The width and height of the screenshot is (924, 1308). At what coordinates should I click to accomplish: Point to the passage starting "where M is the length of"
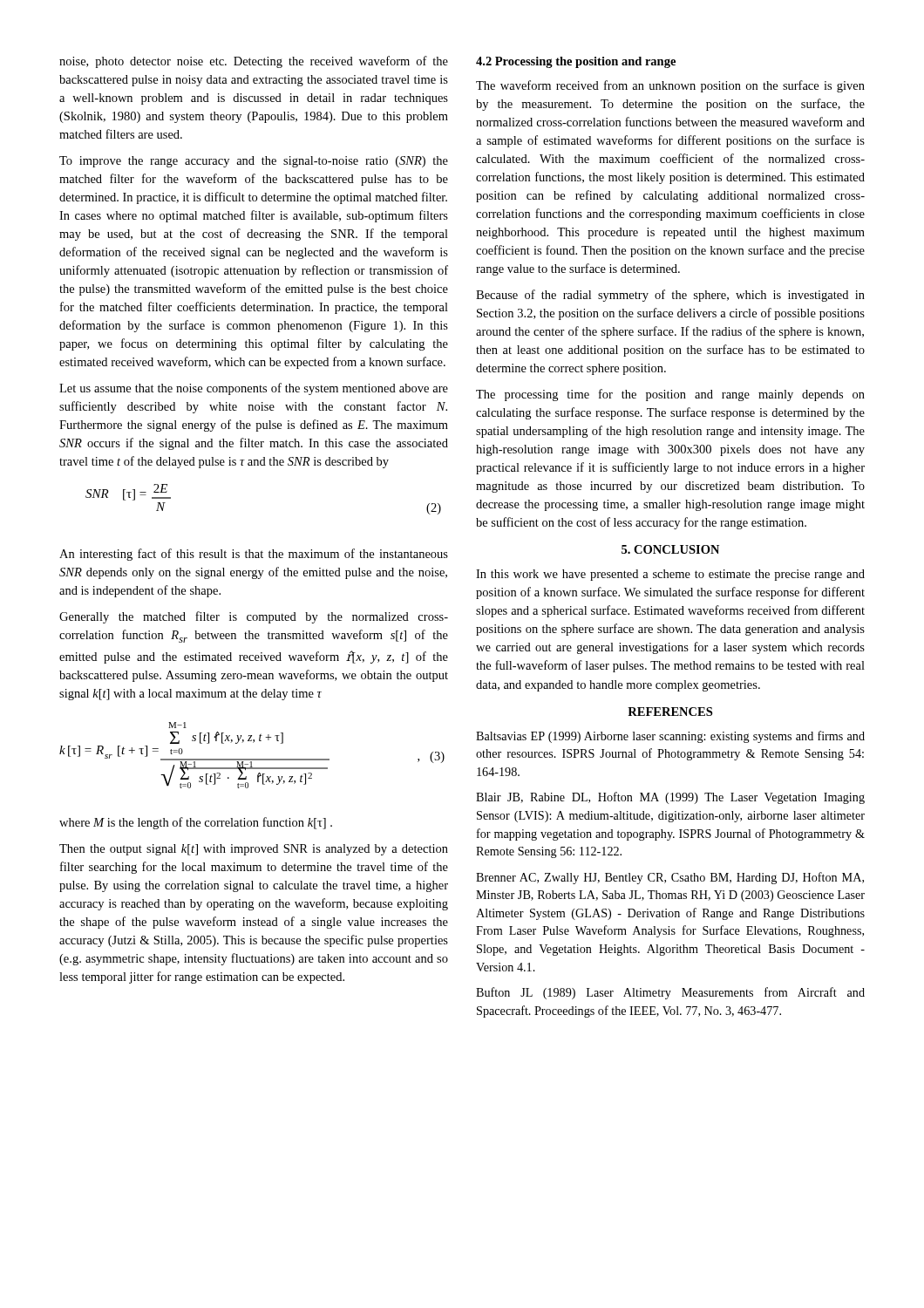click(254, 823)
